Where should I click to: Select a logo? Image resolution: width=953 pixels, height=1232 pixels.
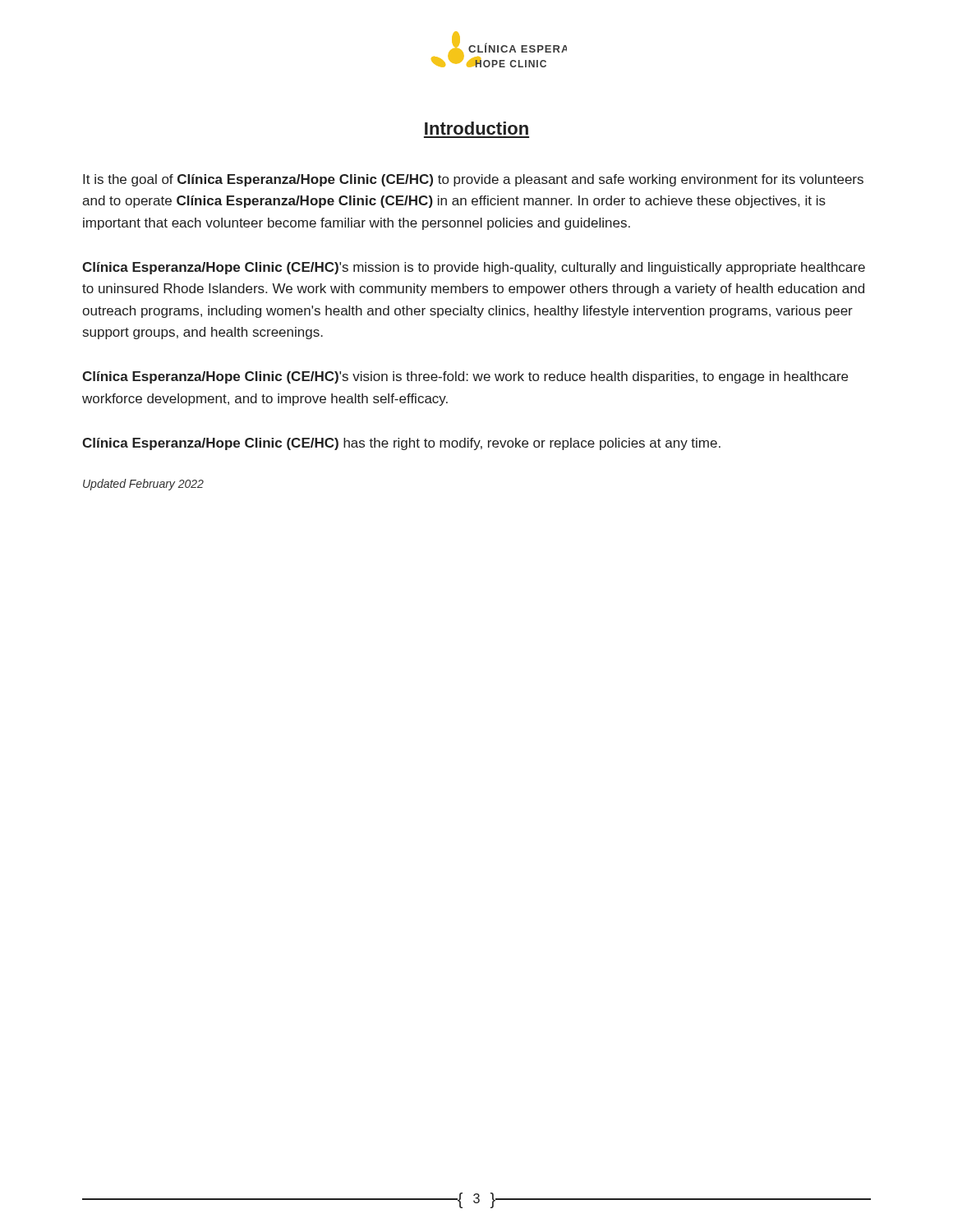coord(476,67)
